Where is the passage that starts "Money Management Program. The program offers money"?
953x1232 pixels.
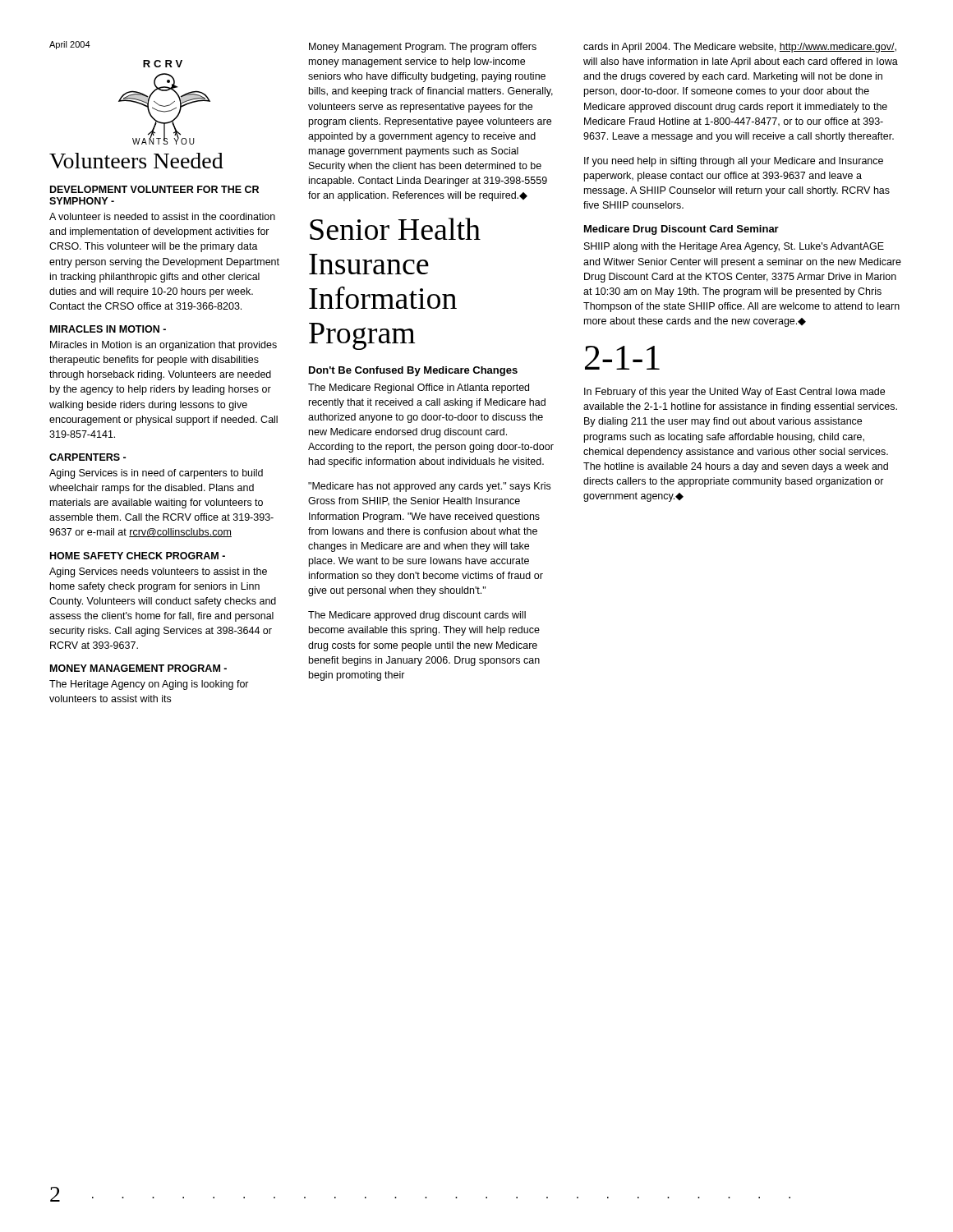point(431,121)
